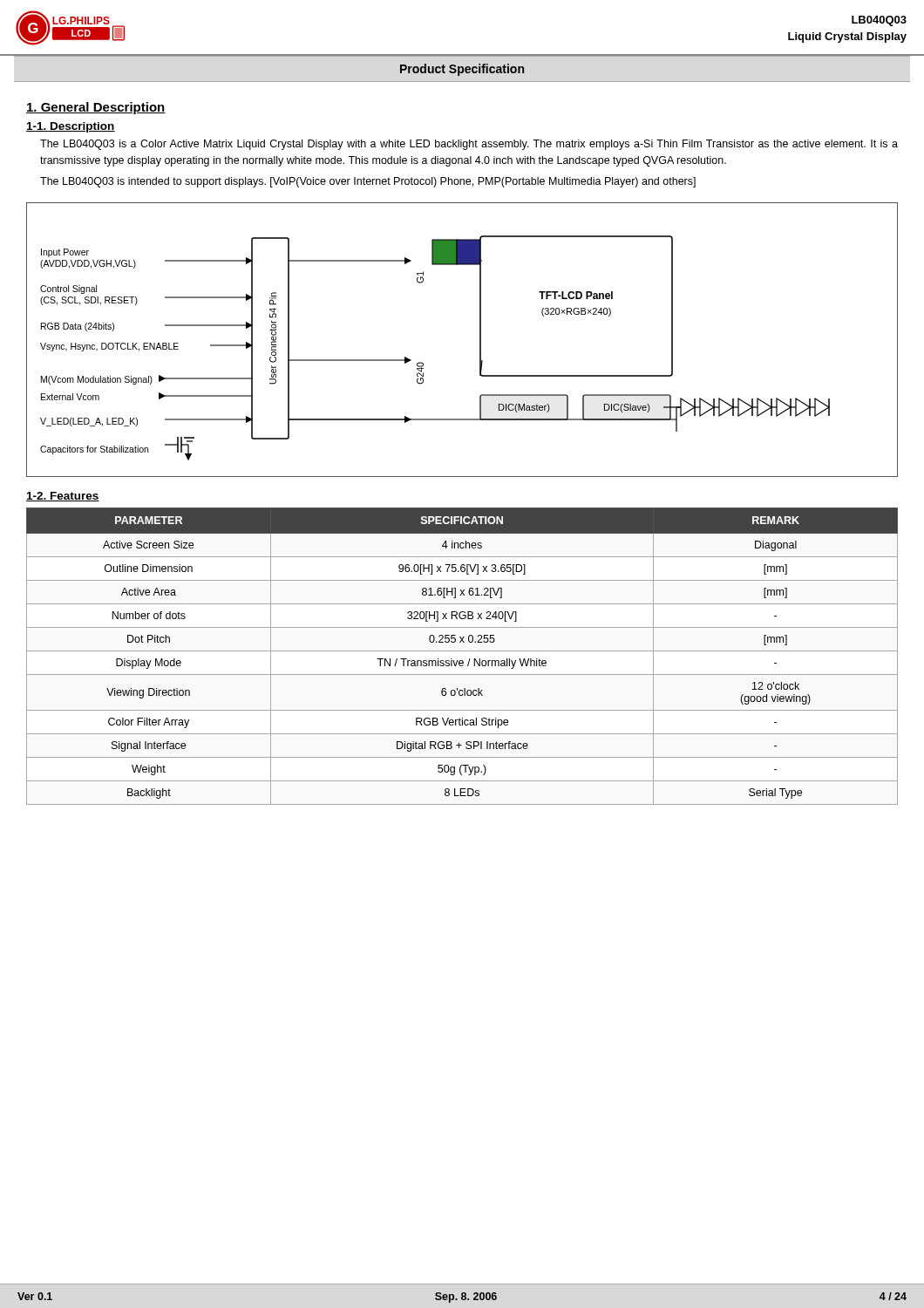
Task: Locate the table with the text "TN / Transmissive"
Action: [x=462, y=656]
